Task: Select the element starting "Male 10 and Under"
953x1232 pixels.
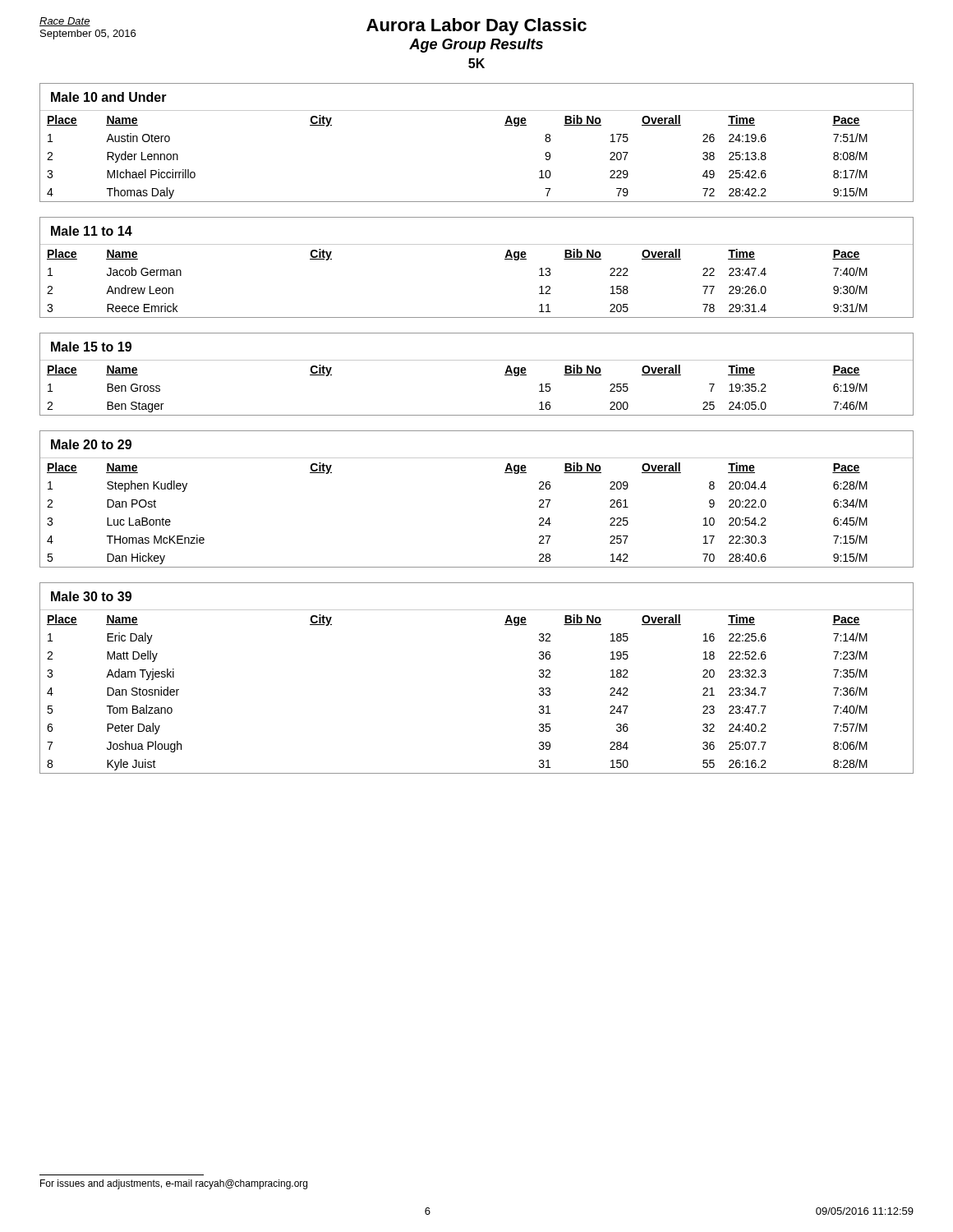Action: (108, 97)
